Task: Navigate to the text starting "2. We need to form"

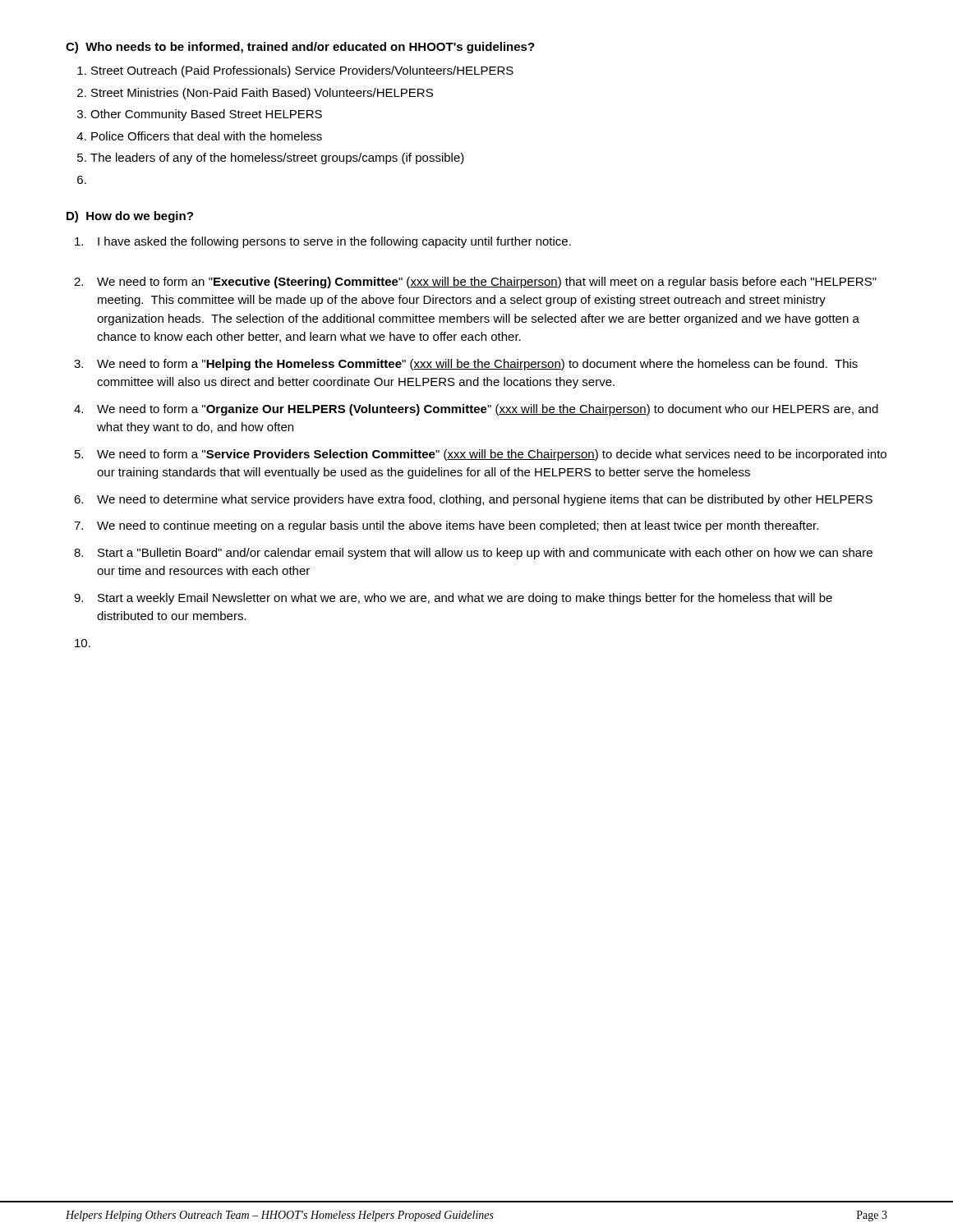Action: pyautogui.click(x=481, y=309)
